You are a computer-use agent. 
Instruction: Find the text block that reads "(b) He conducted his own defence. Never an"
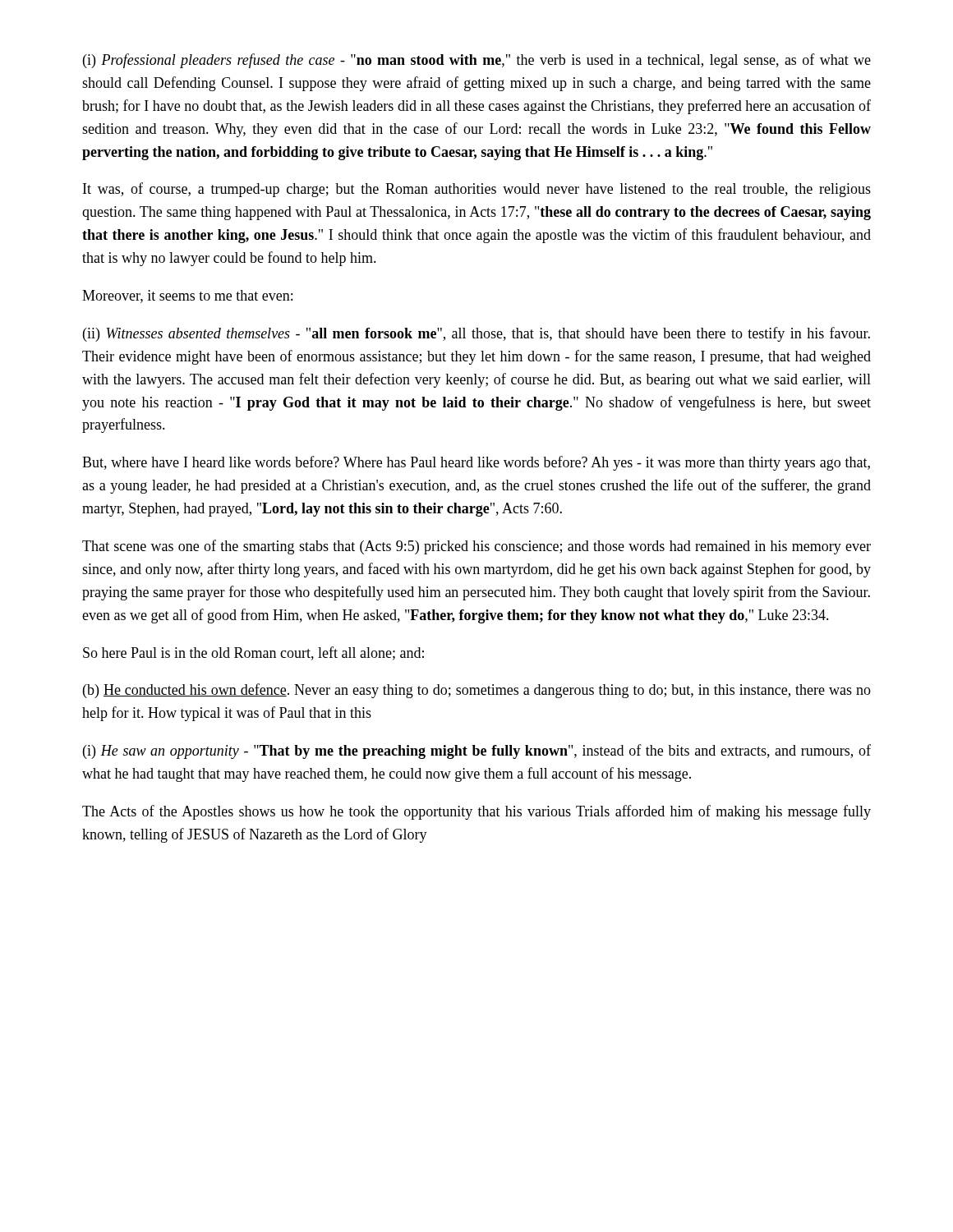(x=476, y=702)
